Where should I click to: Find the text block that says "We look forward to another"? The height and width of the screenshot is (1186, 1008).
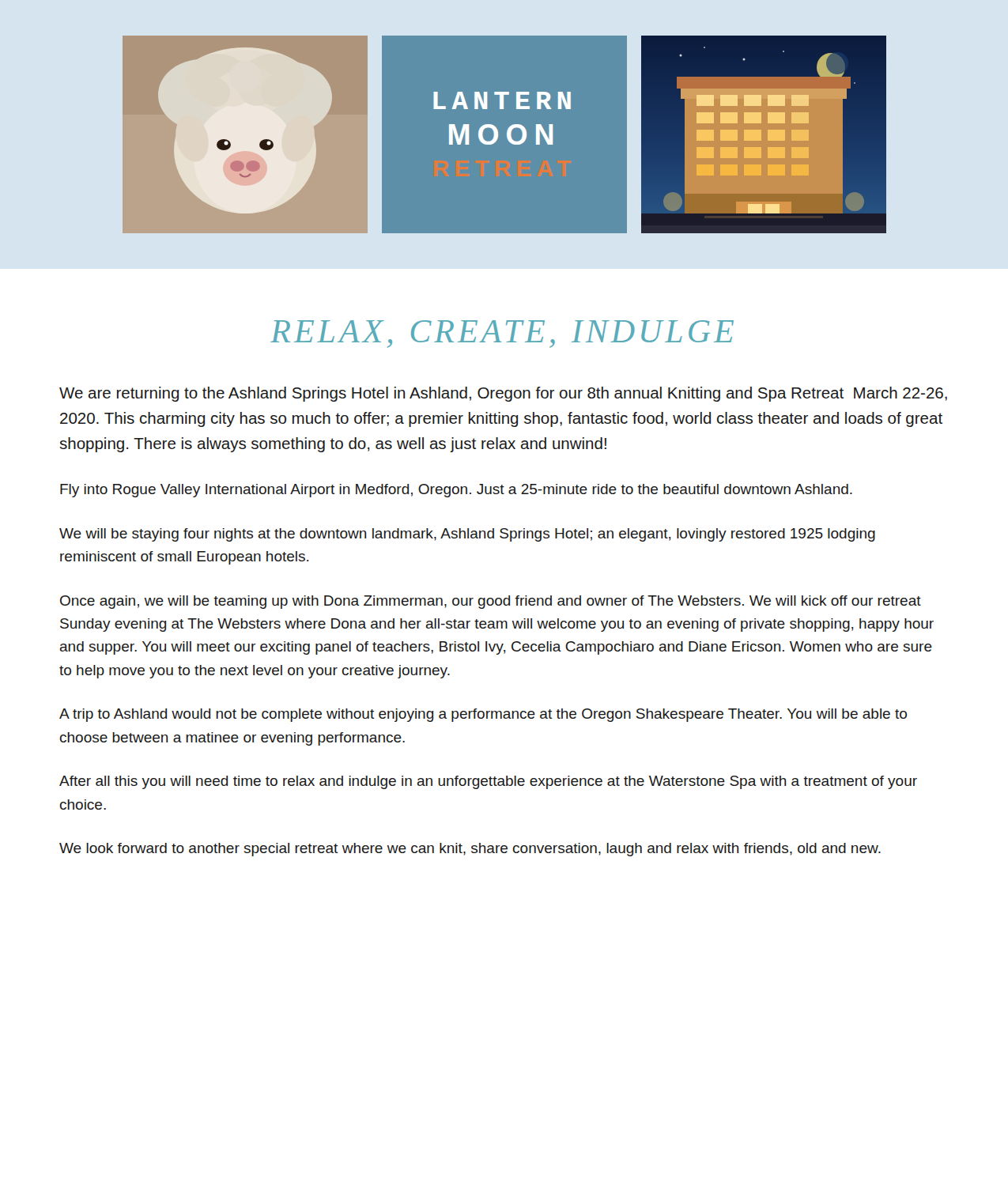point(470,848)
